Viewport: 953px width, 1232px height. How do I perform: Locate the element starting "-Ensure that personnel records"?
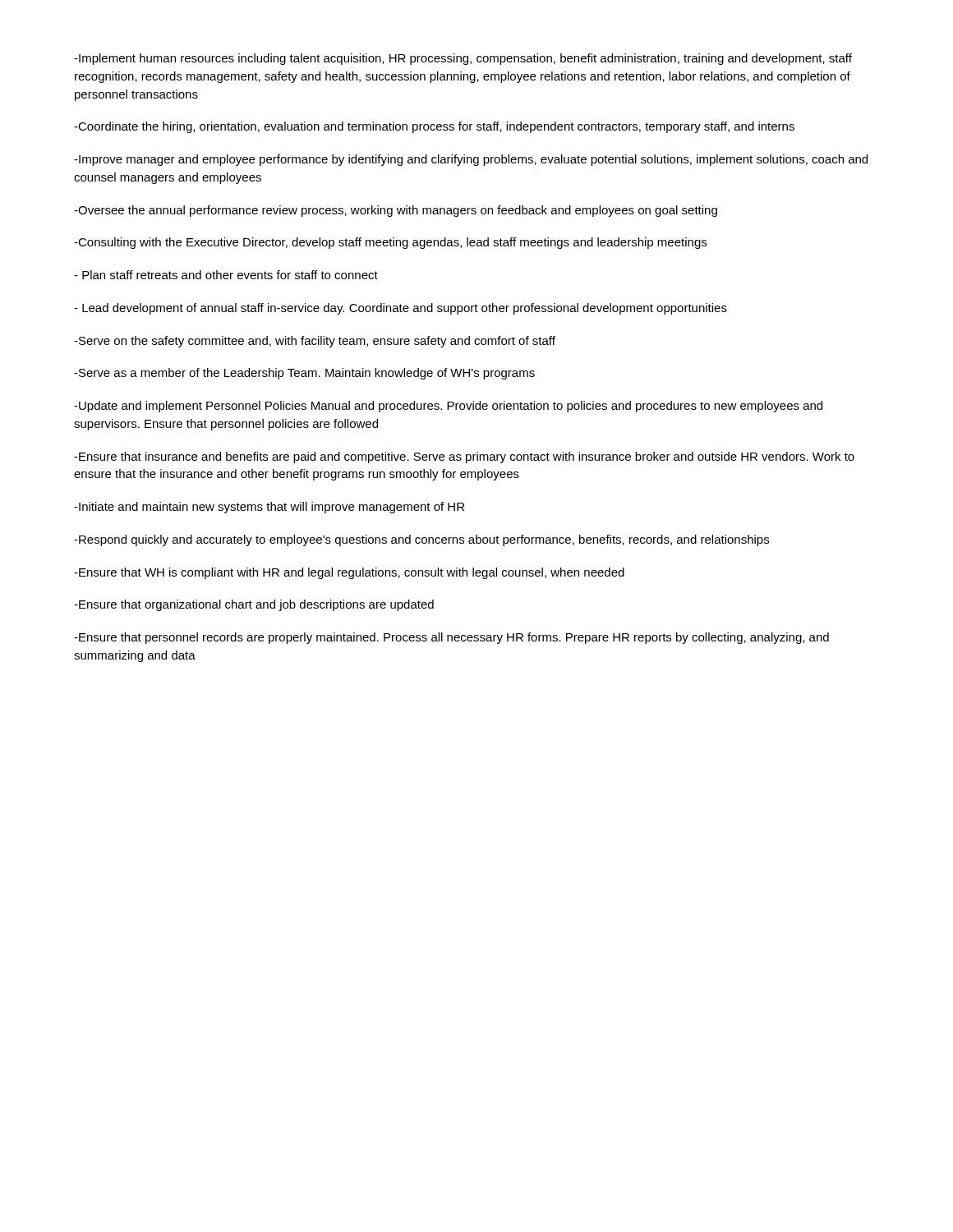tap(452, 646)
